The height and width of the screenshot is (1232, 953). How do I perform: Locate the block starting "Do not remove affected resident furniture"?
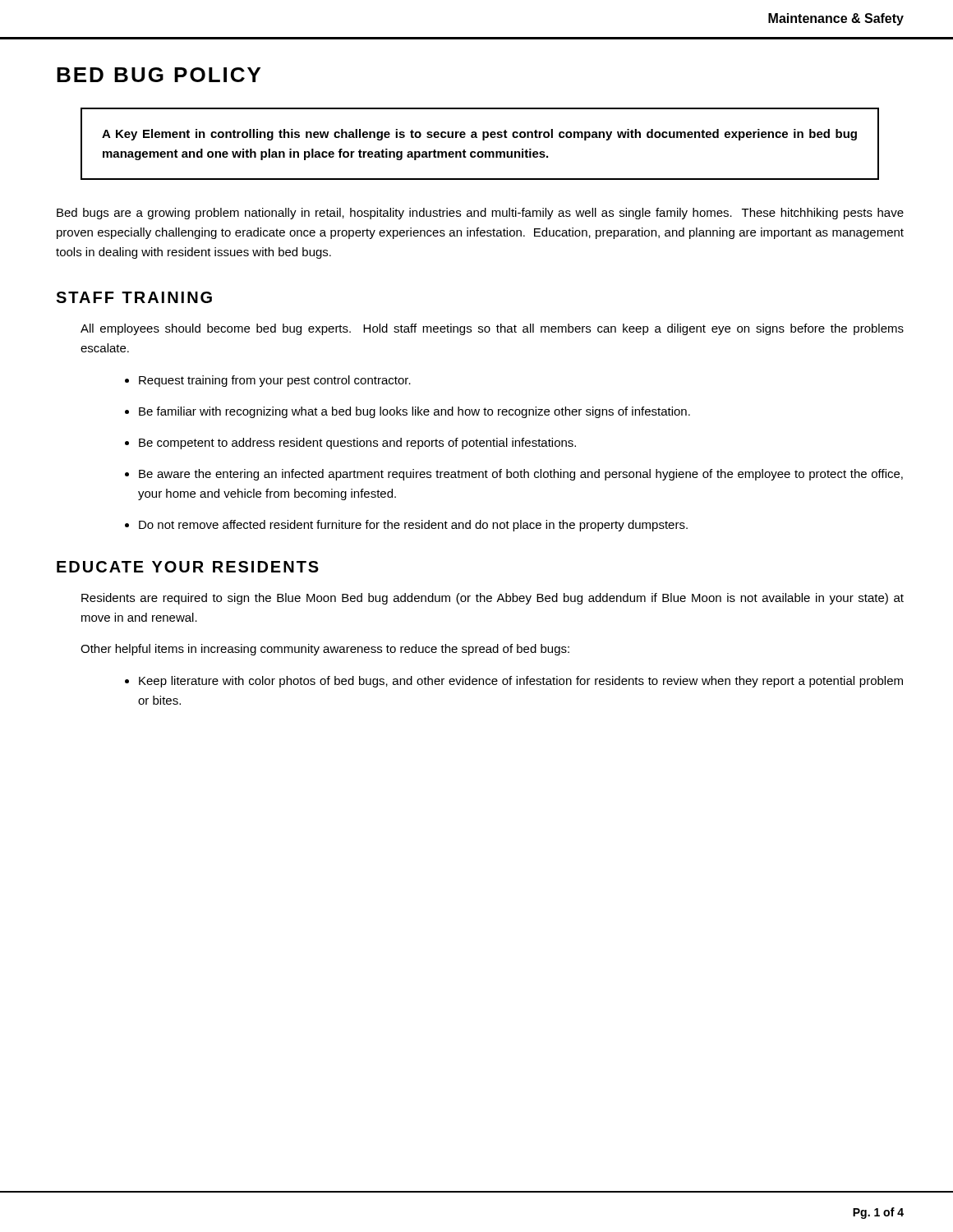pos(413,524)
